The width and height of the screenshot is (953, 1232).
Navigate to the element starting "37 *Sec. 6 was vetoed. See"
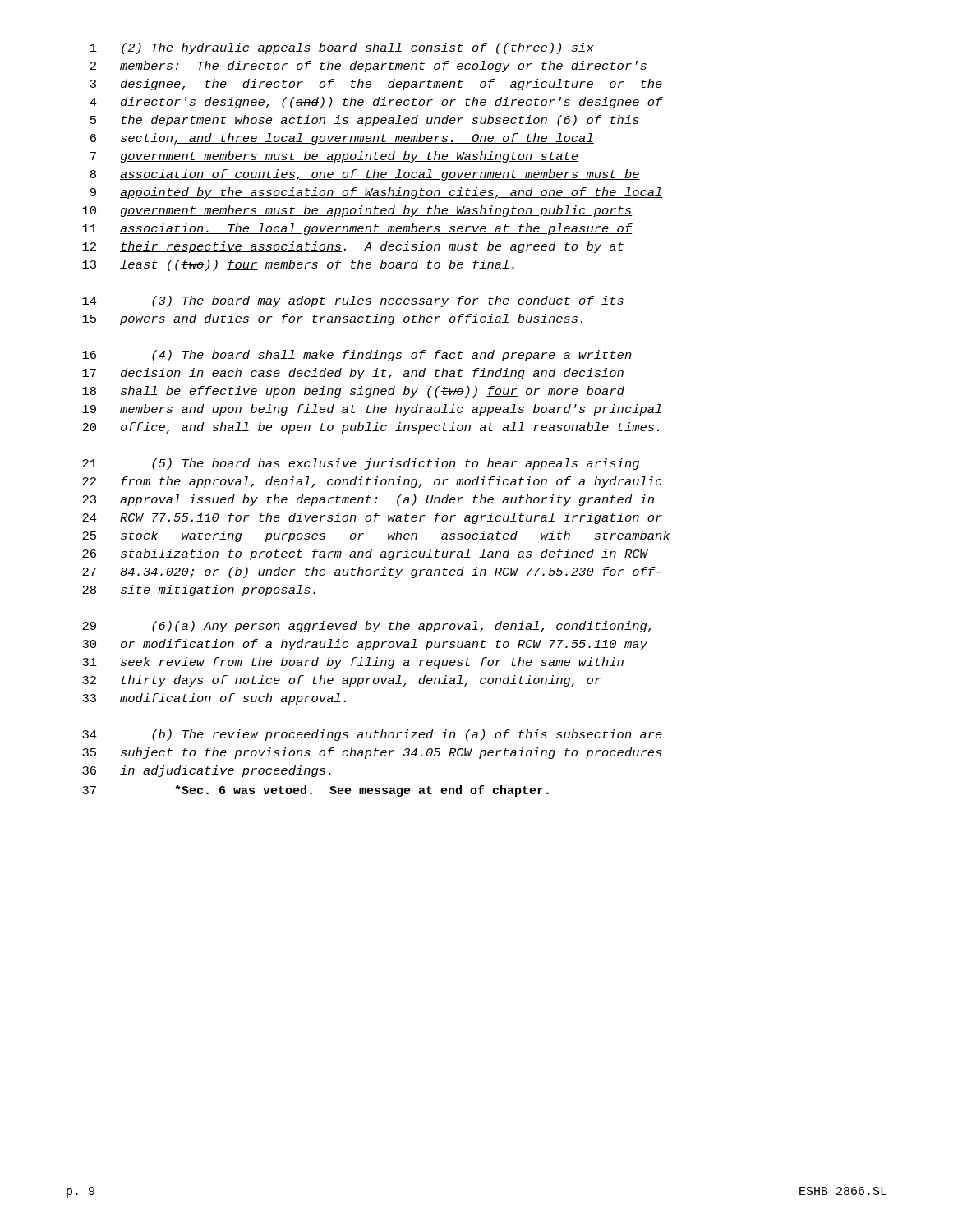309,791
